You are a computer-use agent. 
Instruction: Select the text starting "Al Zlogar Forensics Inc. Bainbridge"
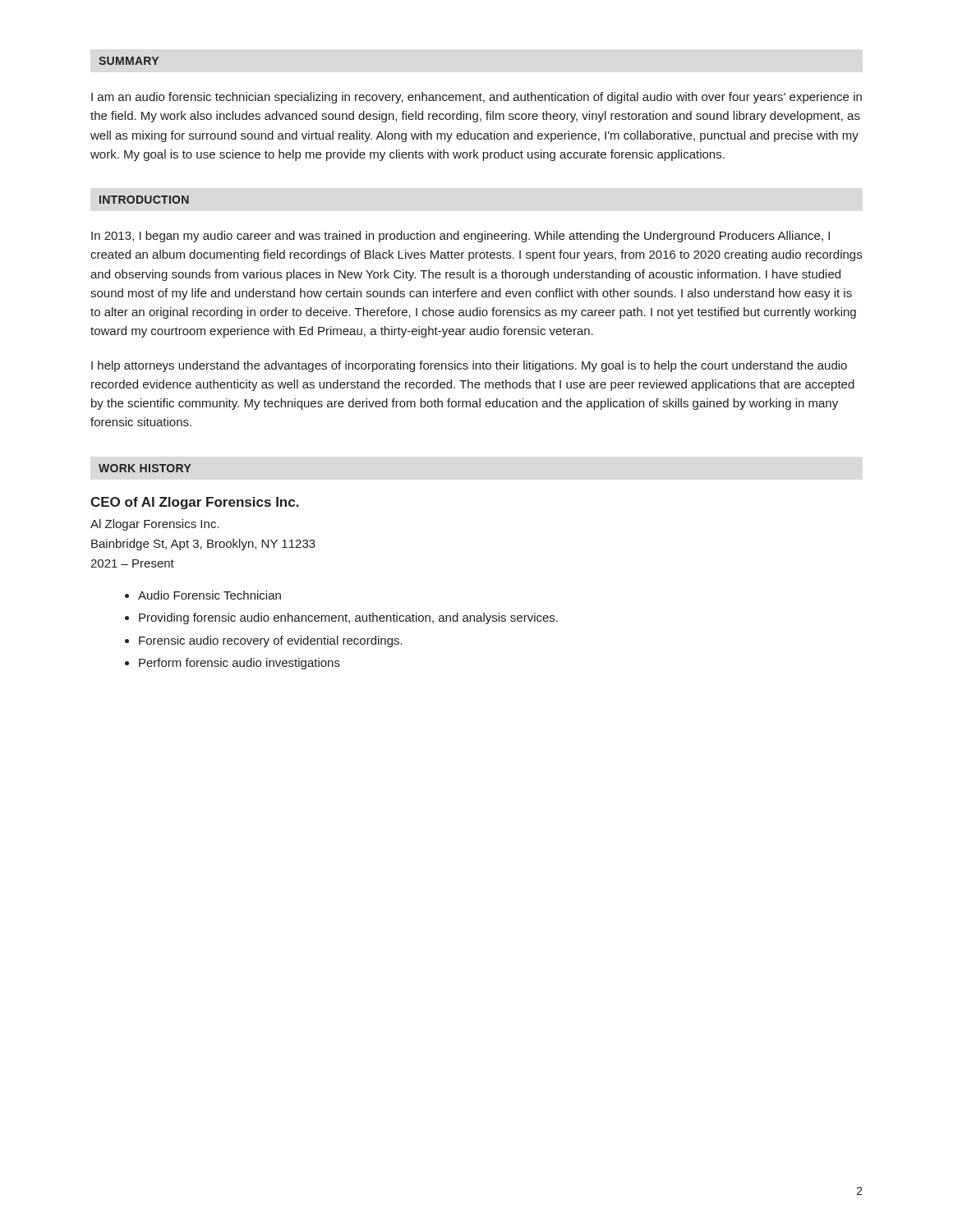(203, 543)
